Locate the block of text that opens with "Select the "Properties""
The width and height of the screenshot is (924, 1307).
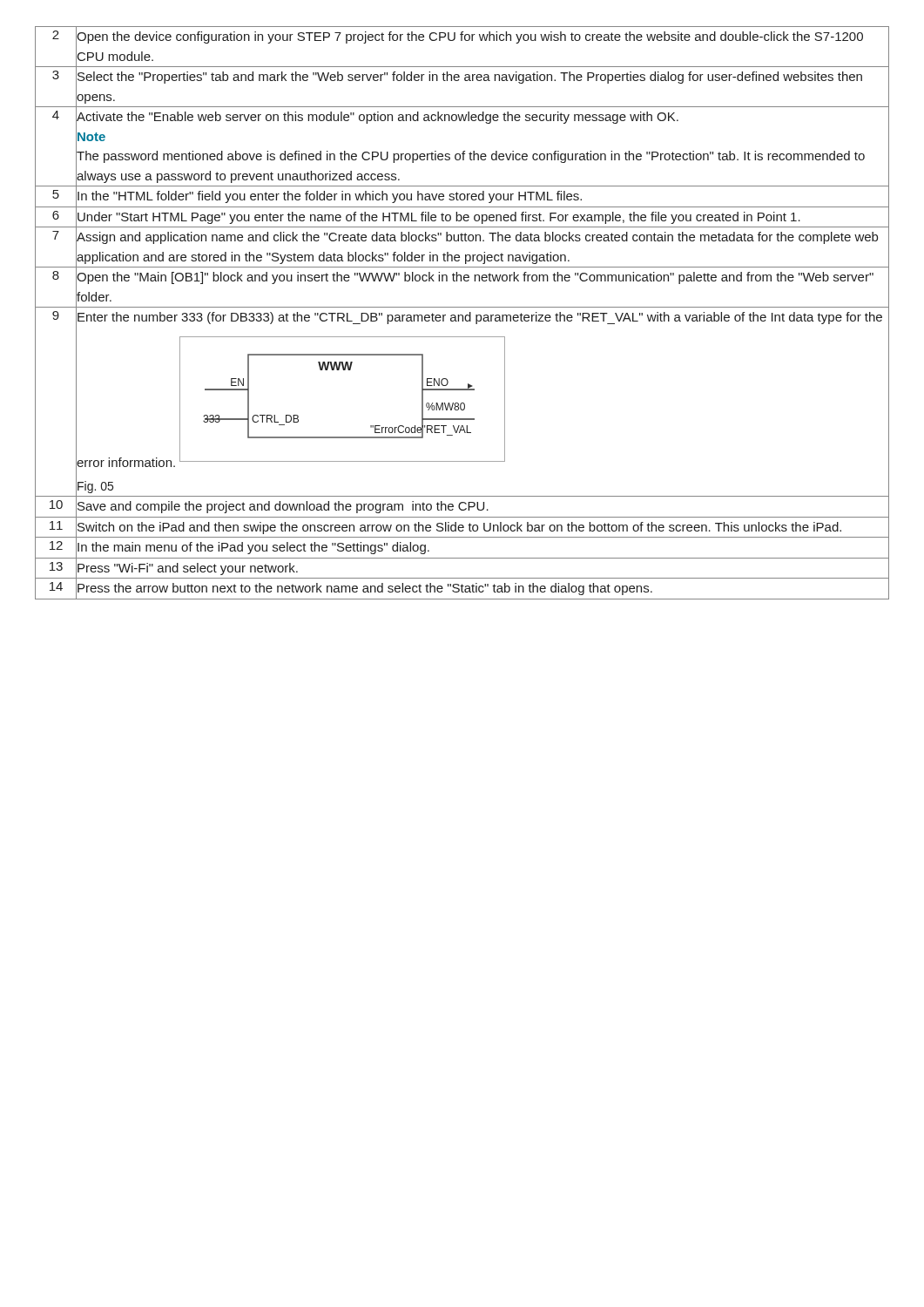pos(470,86)
